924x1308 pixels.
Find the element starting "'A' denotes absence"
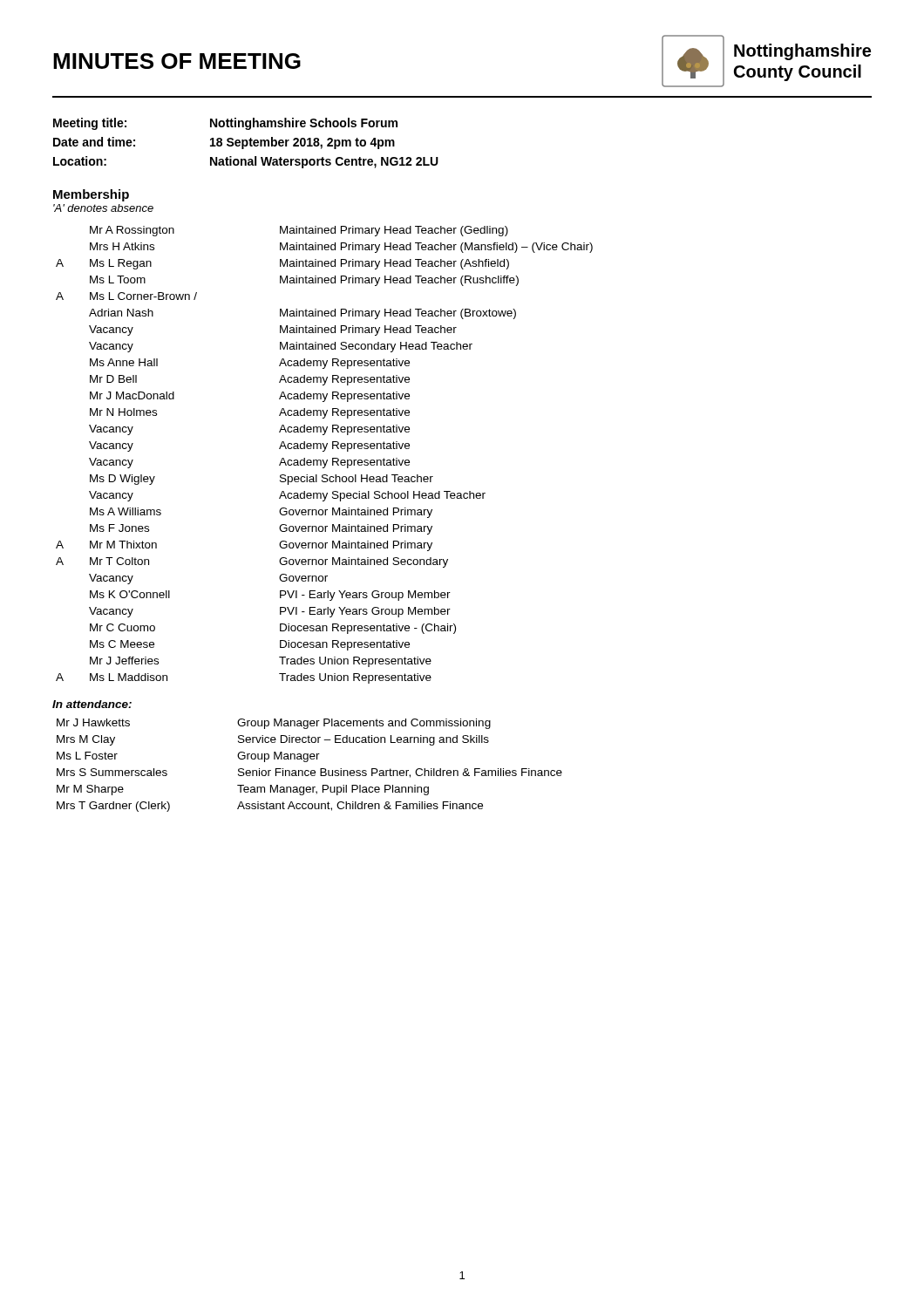[103, 208]
